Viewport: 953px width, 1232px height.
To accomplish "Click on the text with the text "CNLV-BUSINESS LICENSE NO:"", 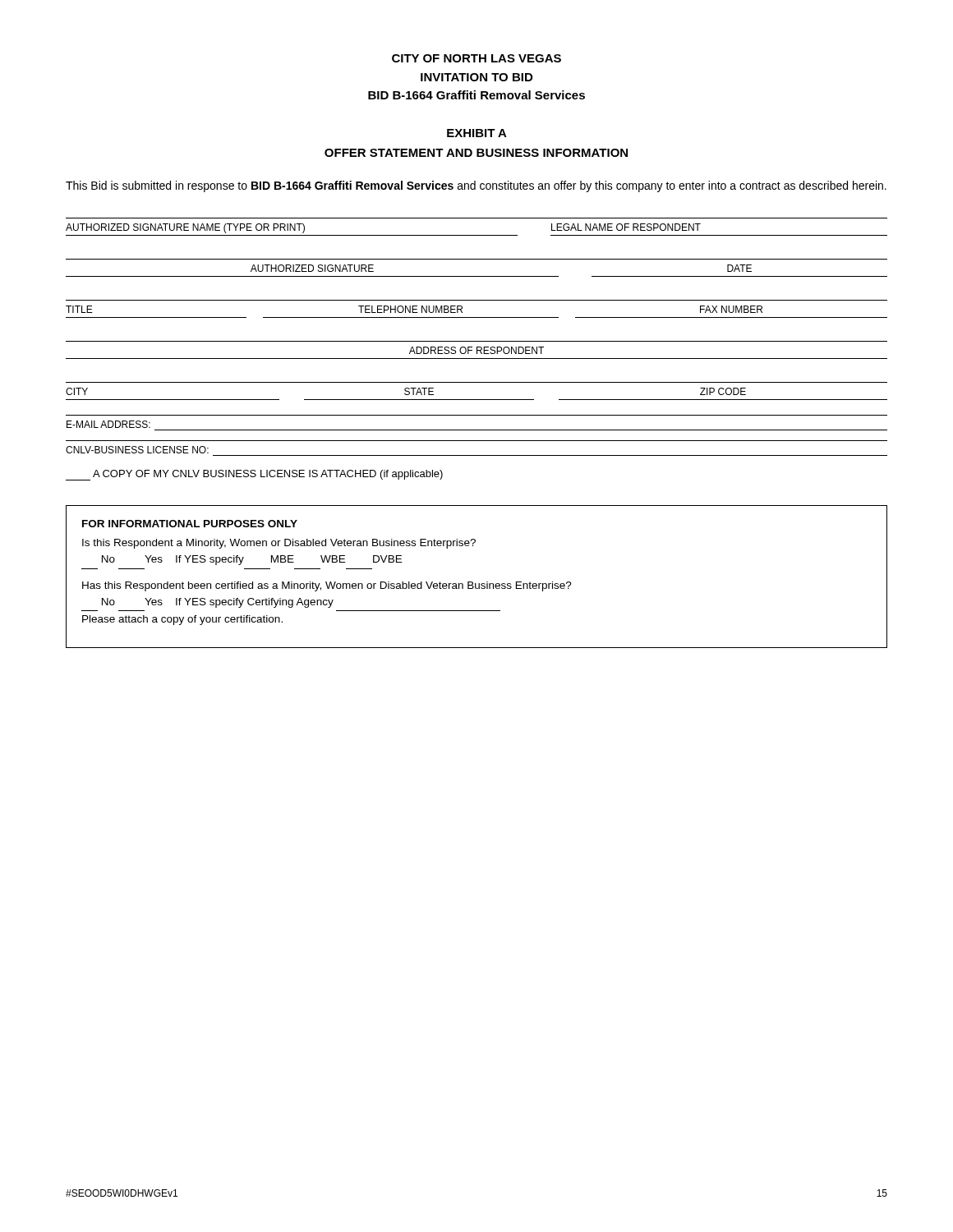I will click(476, 450).
